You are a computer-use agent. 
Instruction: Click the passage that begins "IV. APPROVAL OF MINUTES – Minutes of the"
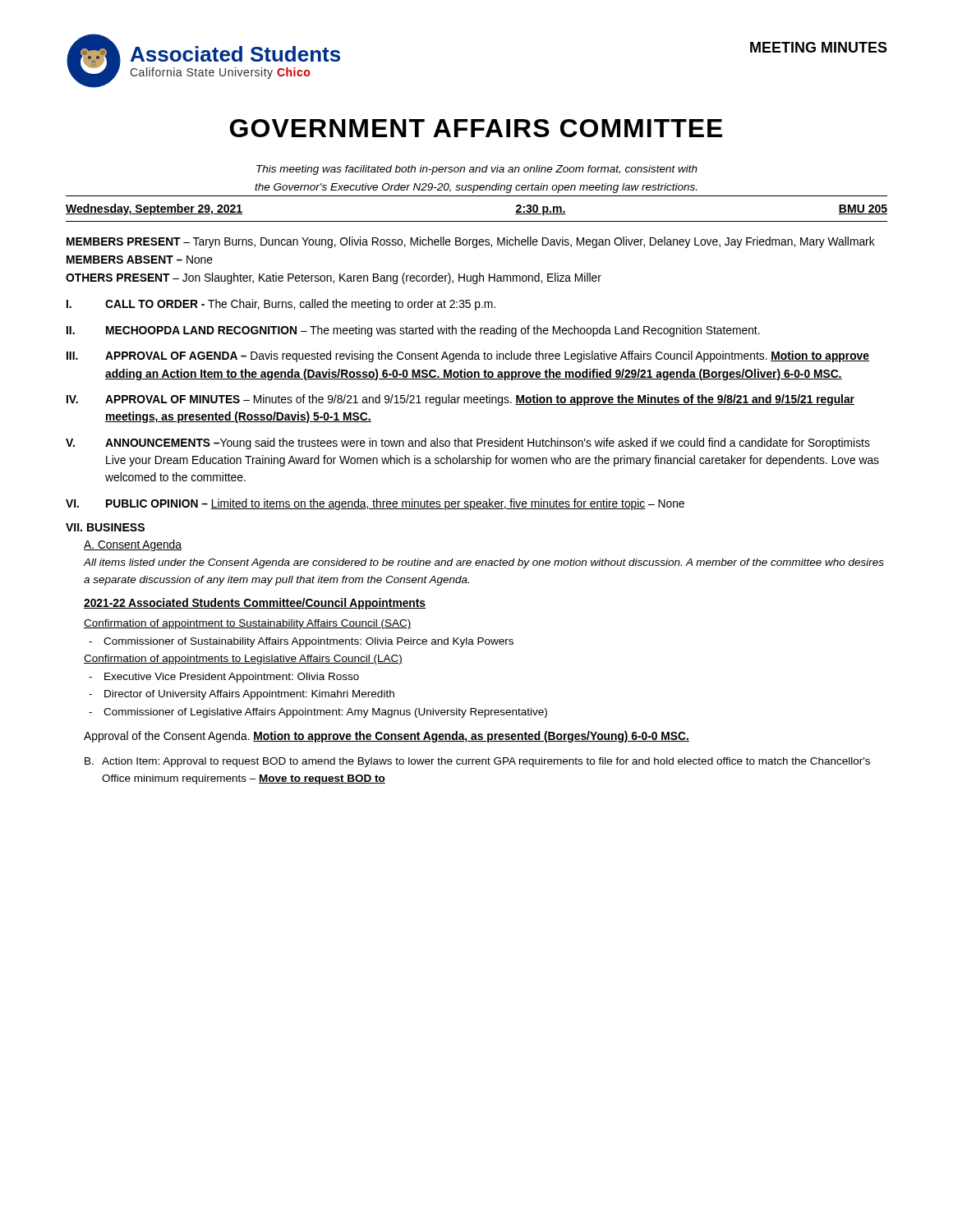point(476,408)
